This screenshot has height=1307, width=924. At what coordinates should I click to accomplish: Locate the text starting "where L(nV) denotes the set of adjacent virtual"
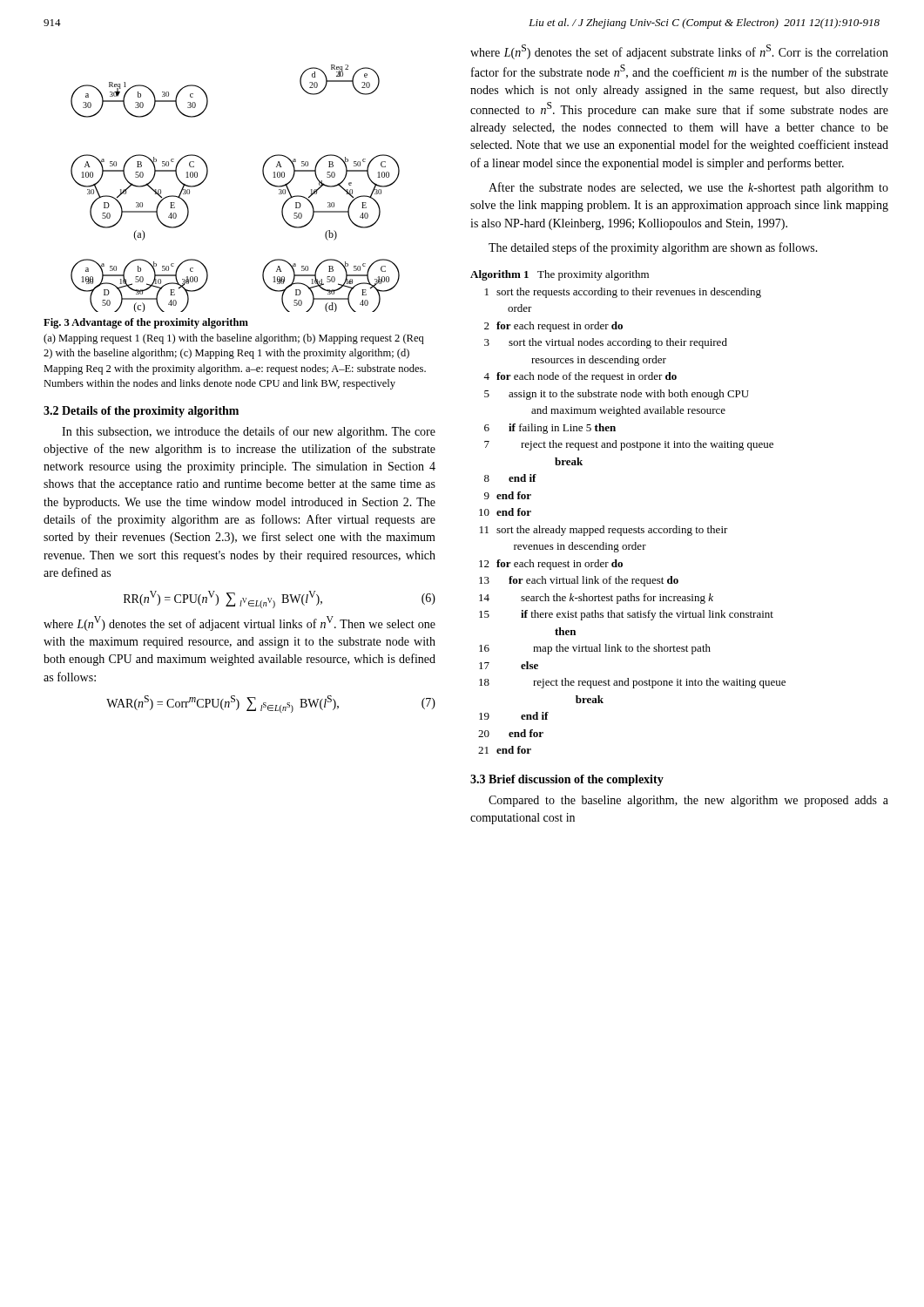click(240, 650)
